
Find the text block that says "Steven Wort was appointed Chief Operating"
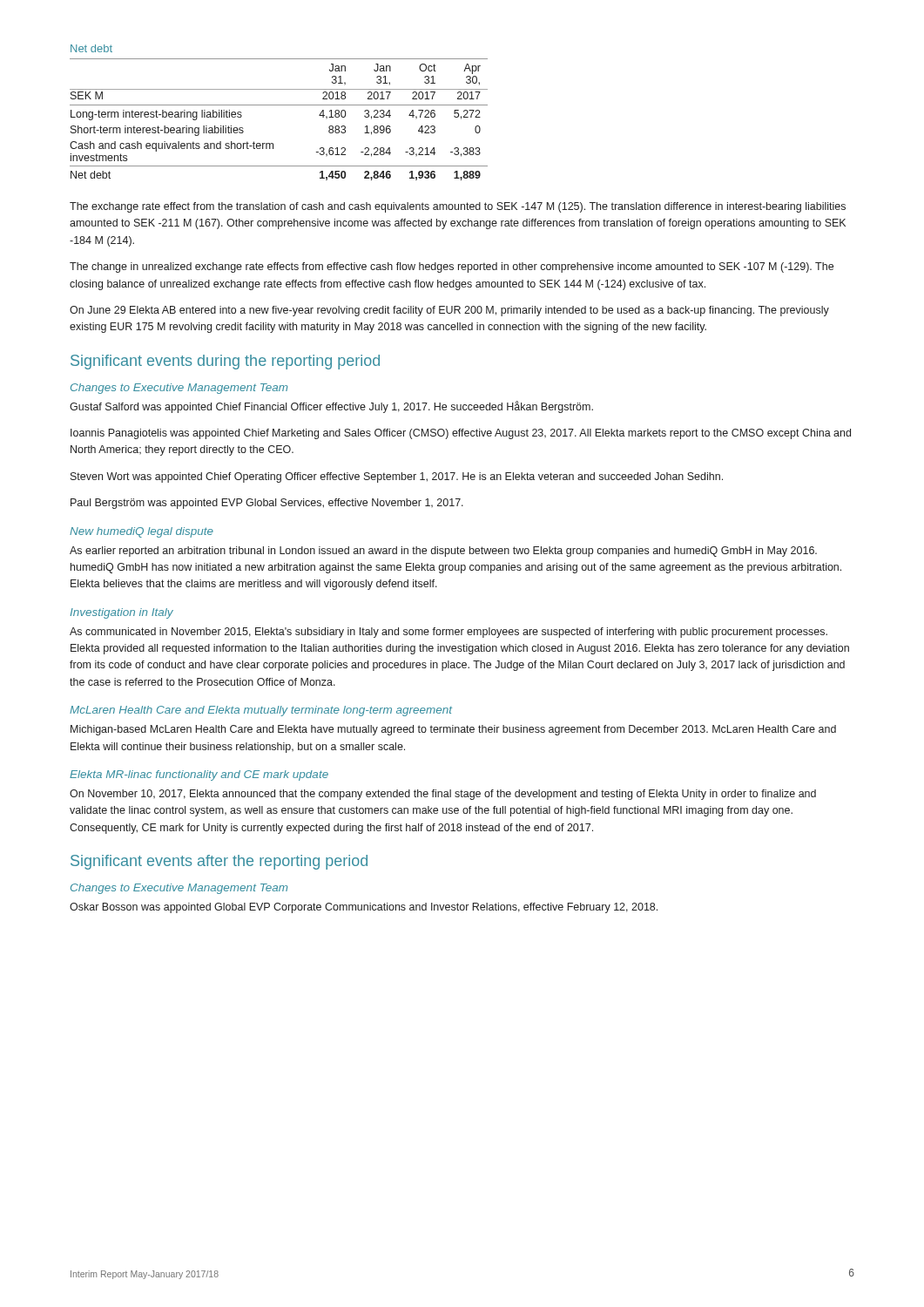coord(397,476)
